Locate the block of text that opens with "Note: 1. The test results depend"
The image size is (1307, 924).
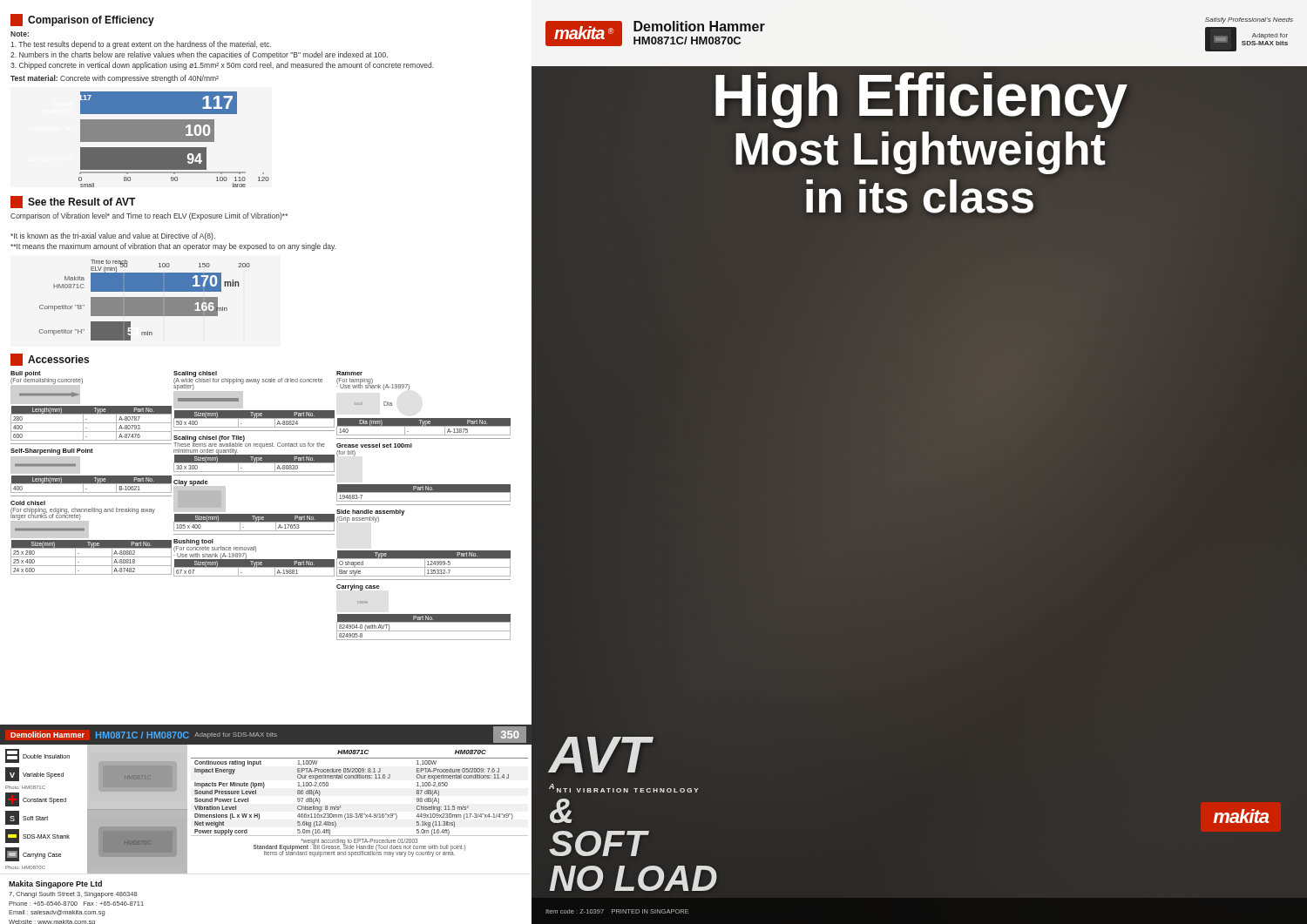click(222, 49)
